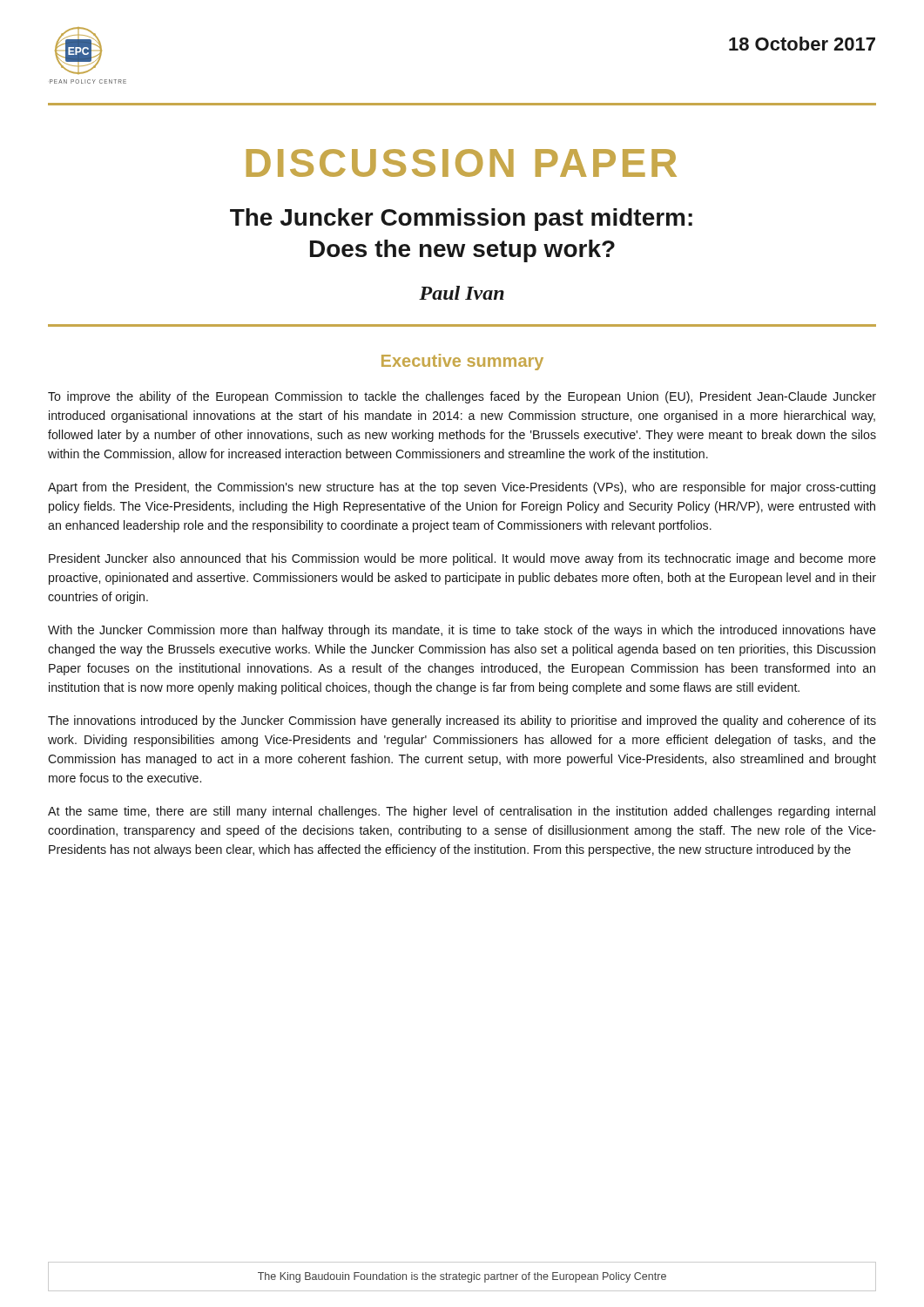Click on the title containing "The Juncker Commission past midterm:Does the new"
The image size is (924, 1307).
[462, 233]
